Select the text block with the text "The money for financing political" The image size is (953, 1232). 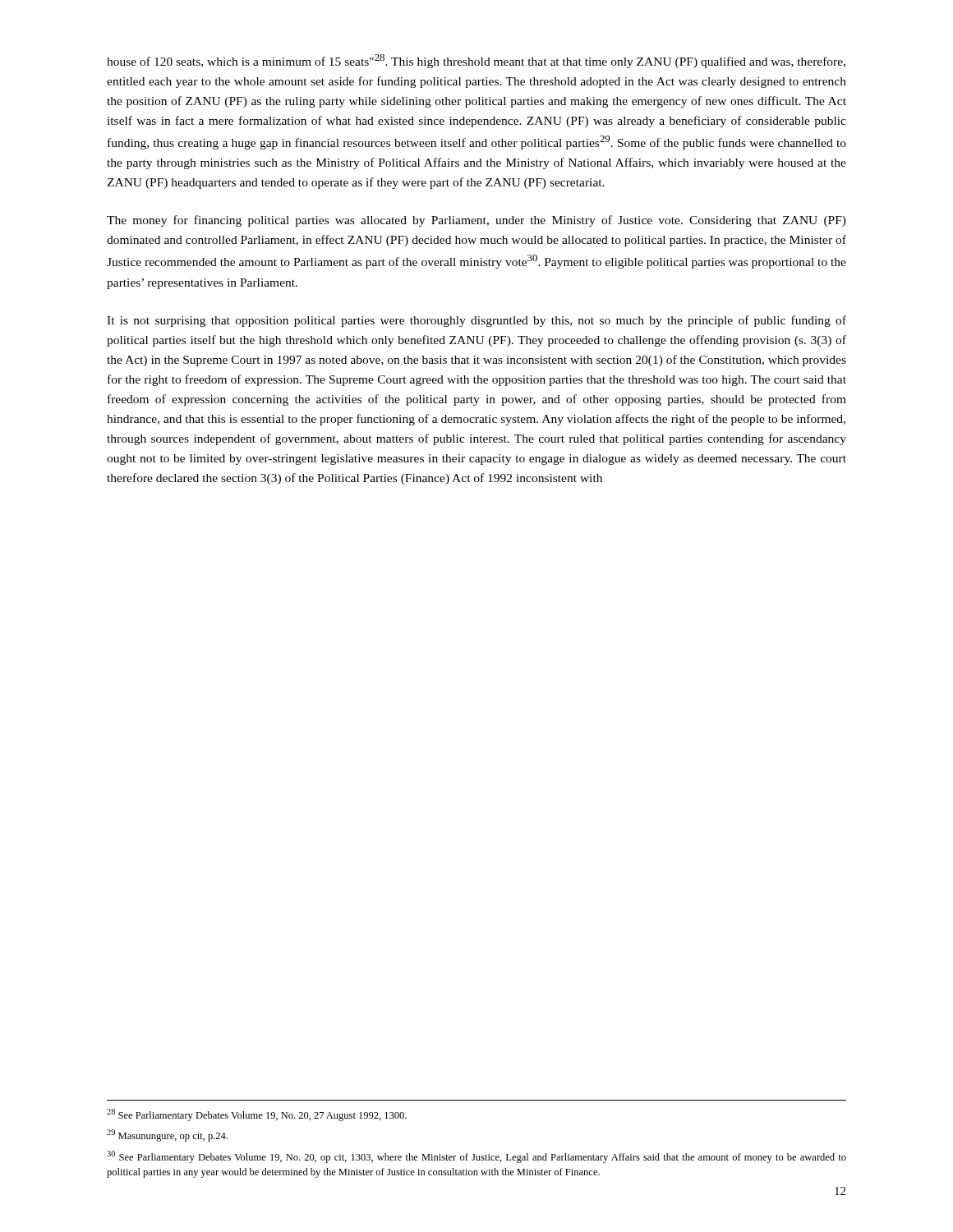(476, 251)
